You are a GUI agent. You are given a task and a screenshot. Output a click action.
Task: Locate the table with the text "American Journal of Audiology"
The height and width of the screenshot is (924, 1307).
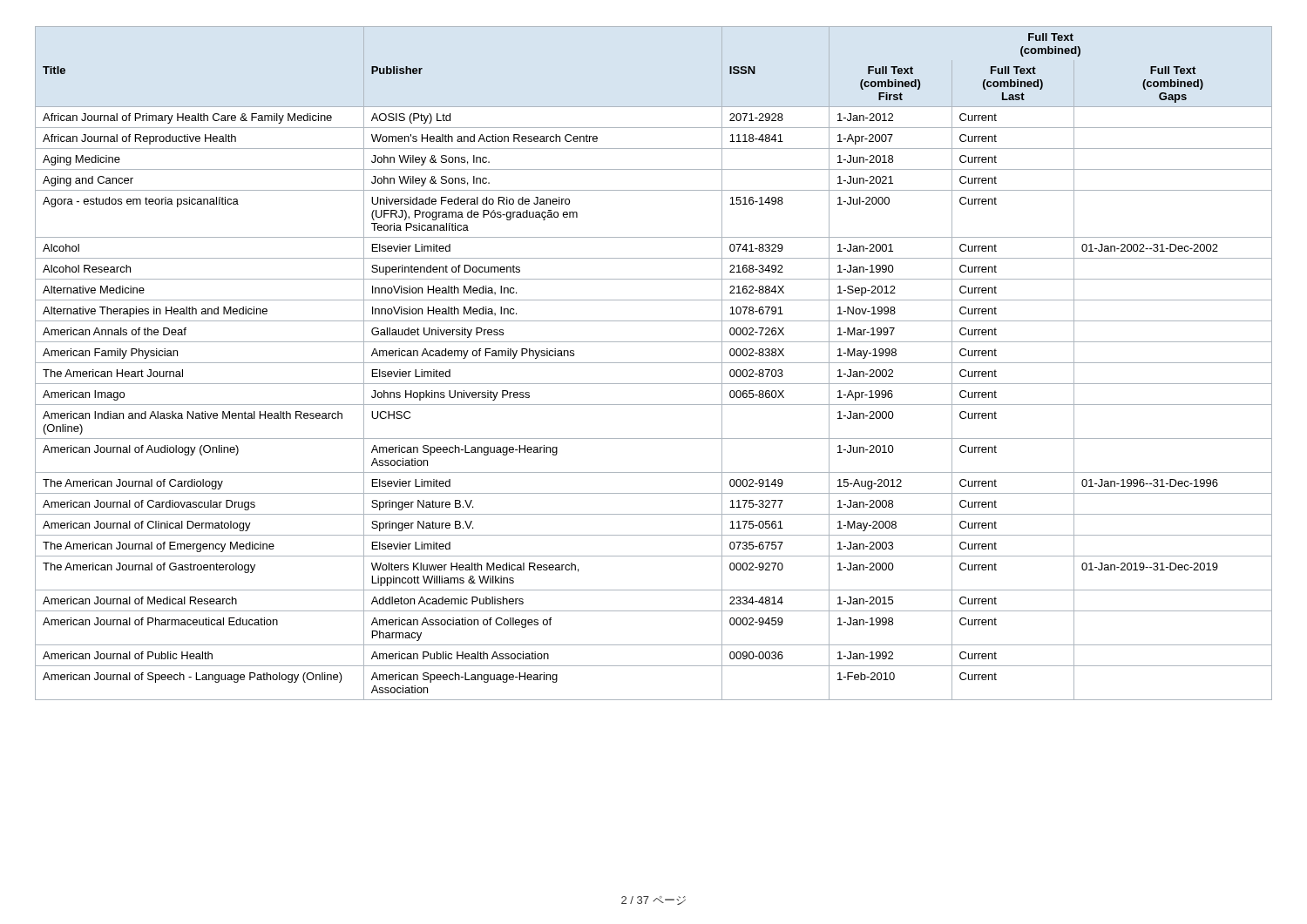click(x=654, y=363)
